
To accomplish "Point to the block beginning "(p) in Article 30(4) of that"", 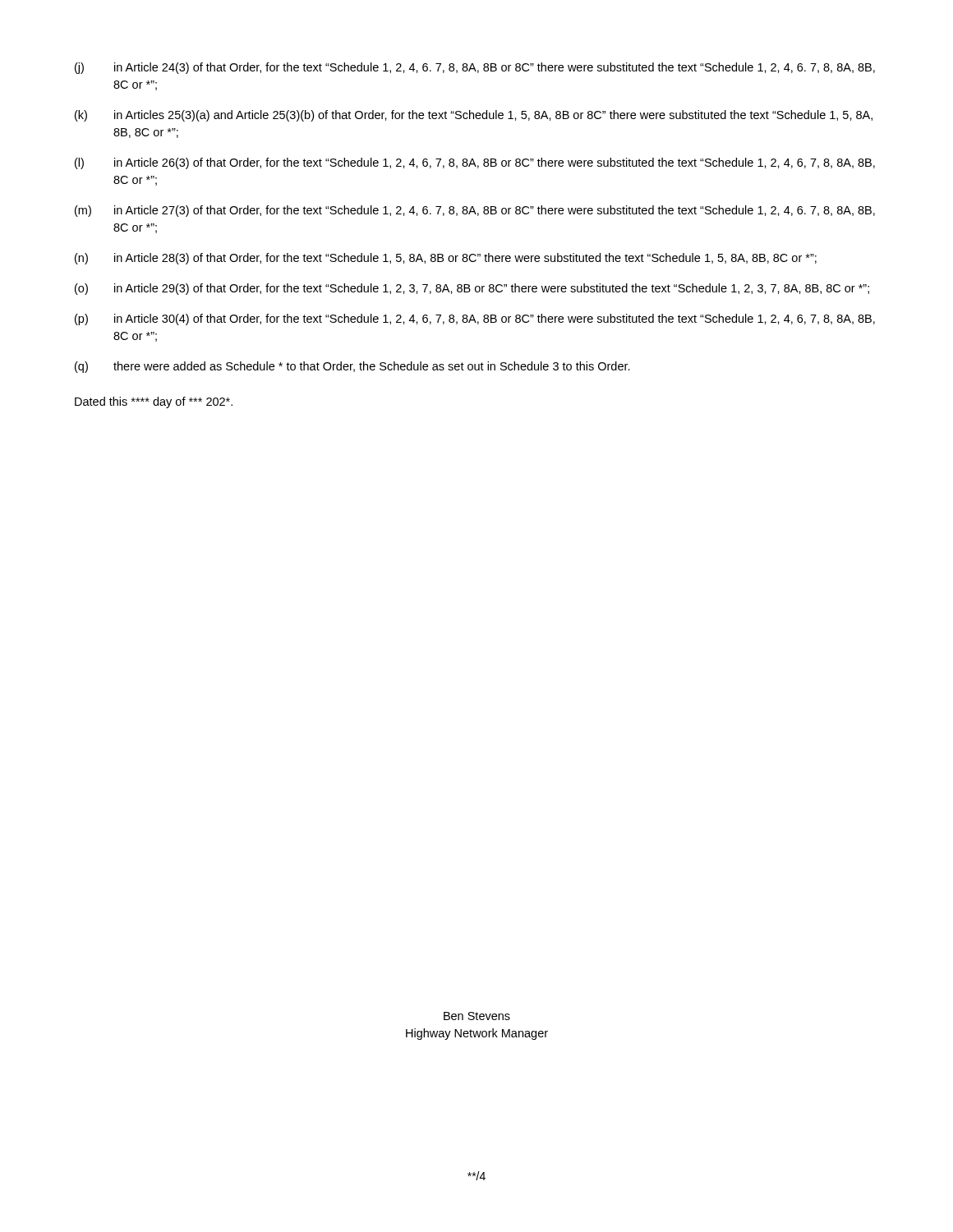I will coord(476,328).
